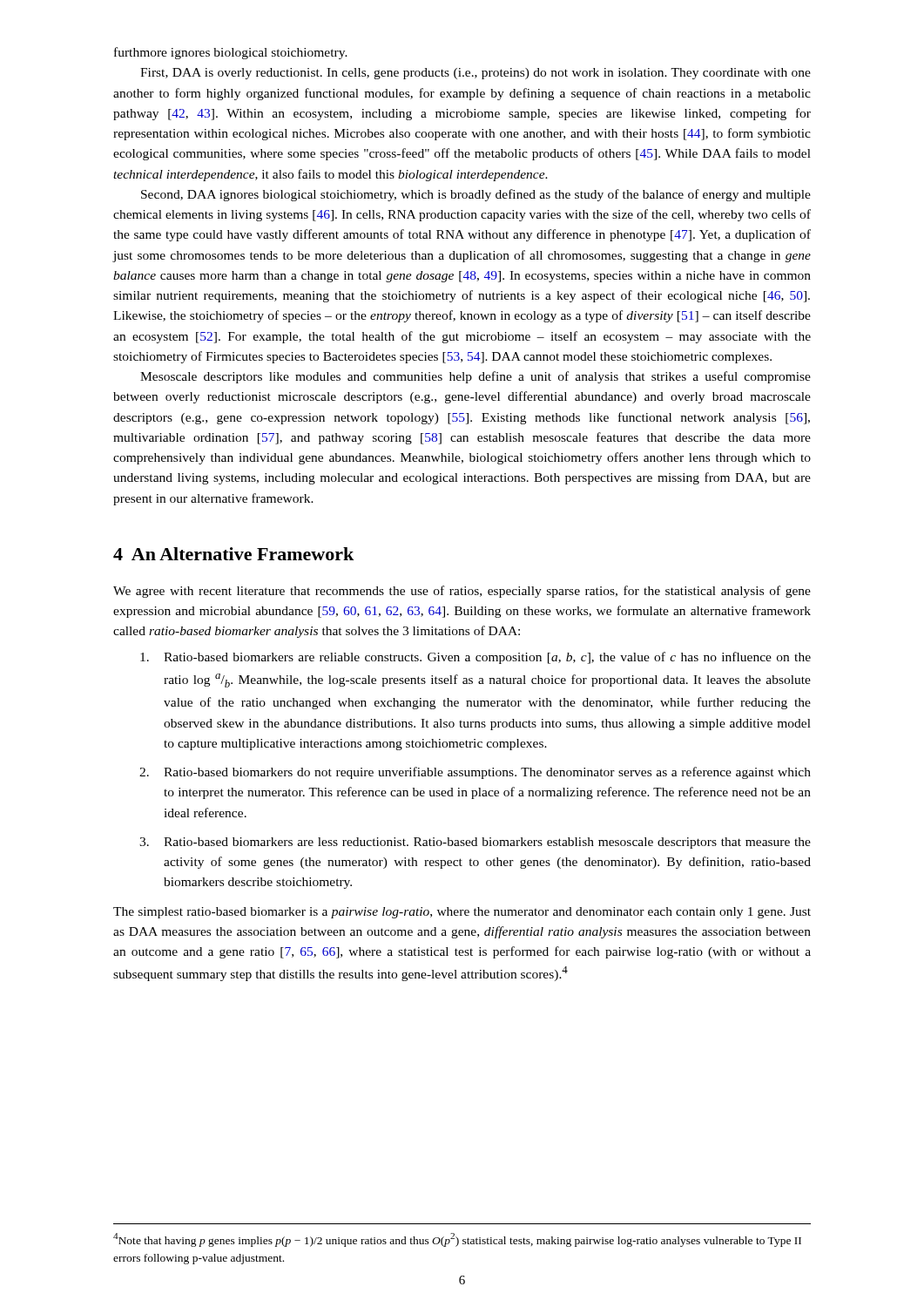Point to the block beginning "Ratio-based biomarkers are reliable"
924x1307 pixels.
[x=475, y=700]
